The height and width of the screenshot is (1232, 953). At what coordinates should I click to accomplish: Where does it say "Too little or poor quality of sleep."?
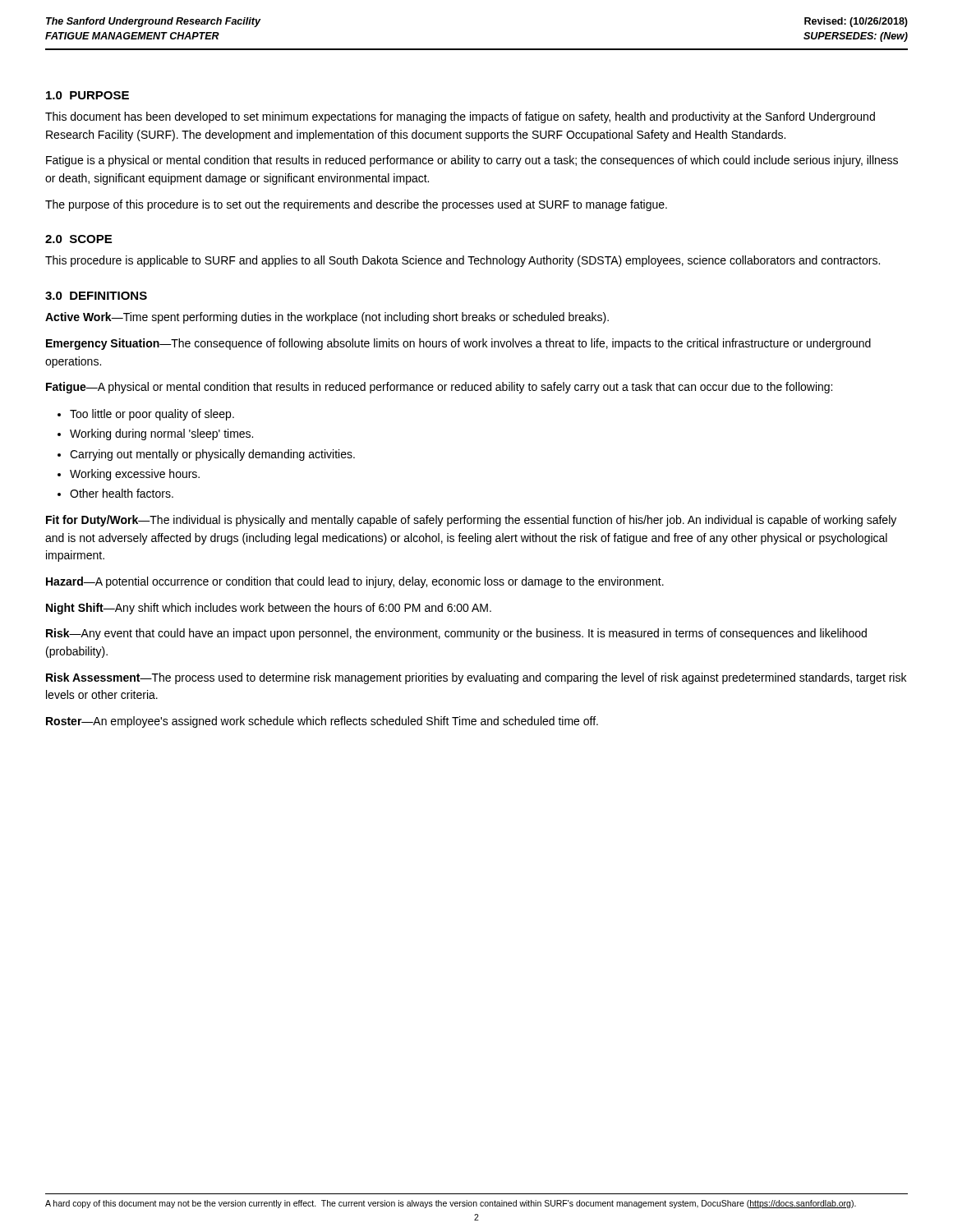click(x=152, y=414)
